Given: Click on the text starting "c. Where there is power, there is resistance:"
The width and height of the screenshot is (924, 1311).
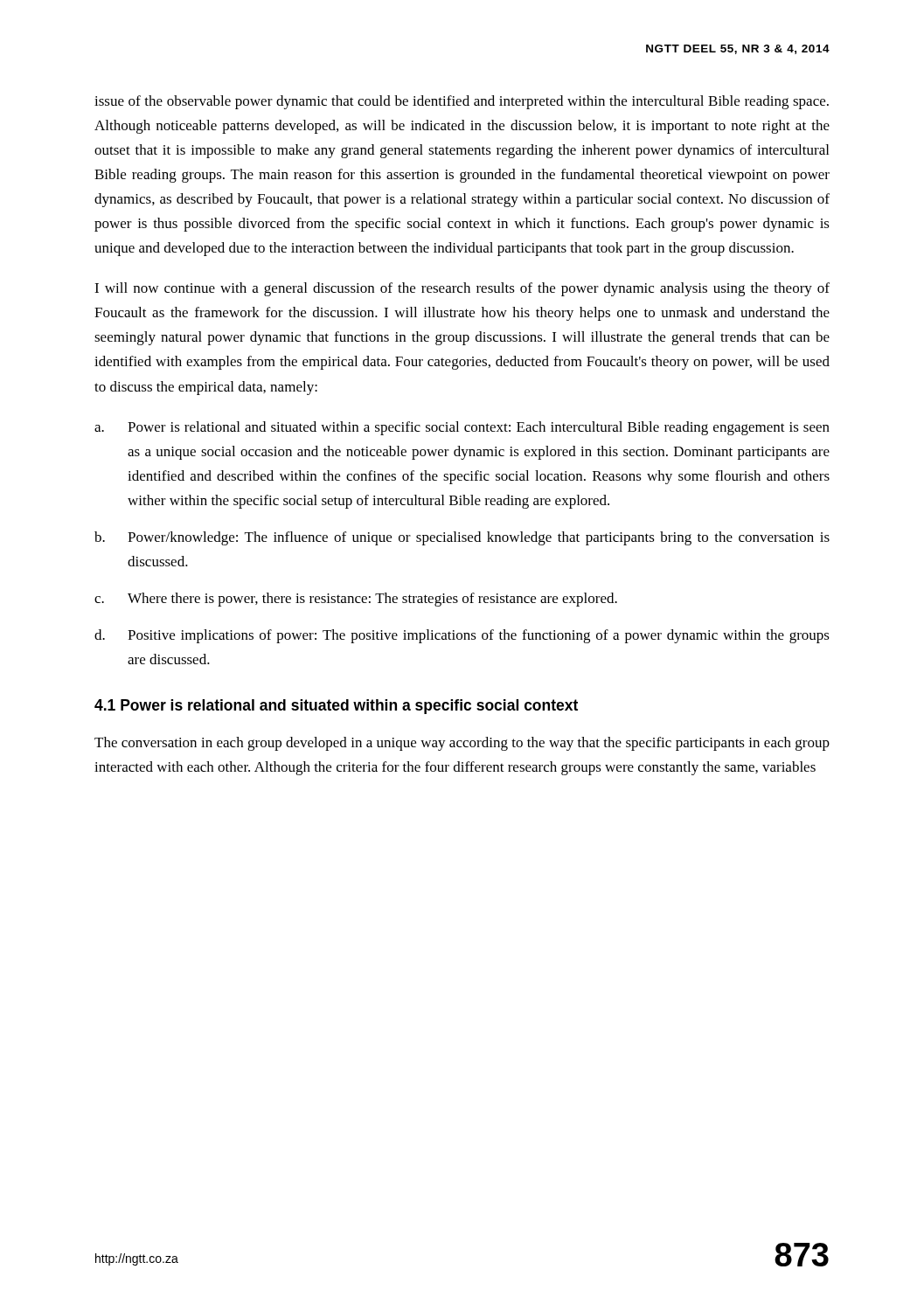Looking at the screenshot, I should click(462, 599).
